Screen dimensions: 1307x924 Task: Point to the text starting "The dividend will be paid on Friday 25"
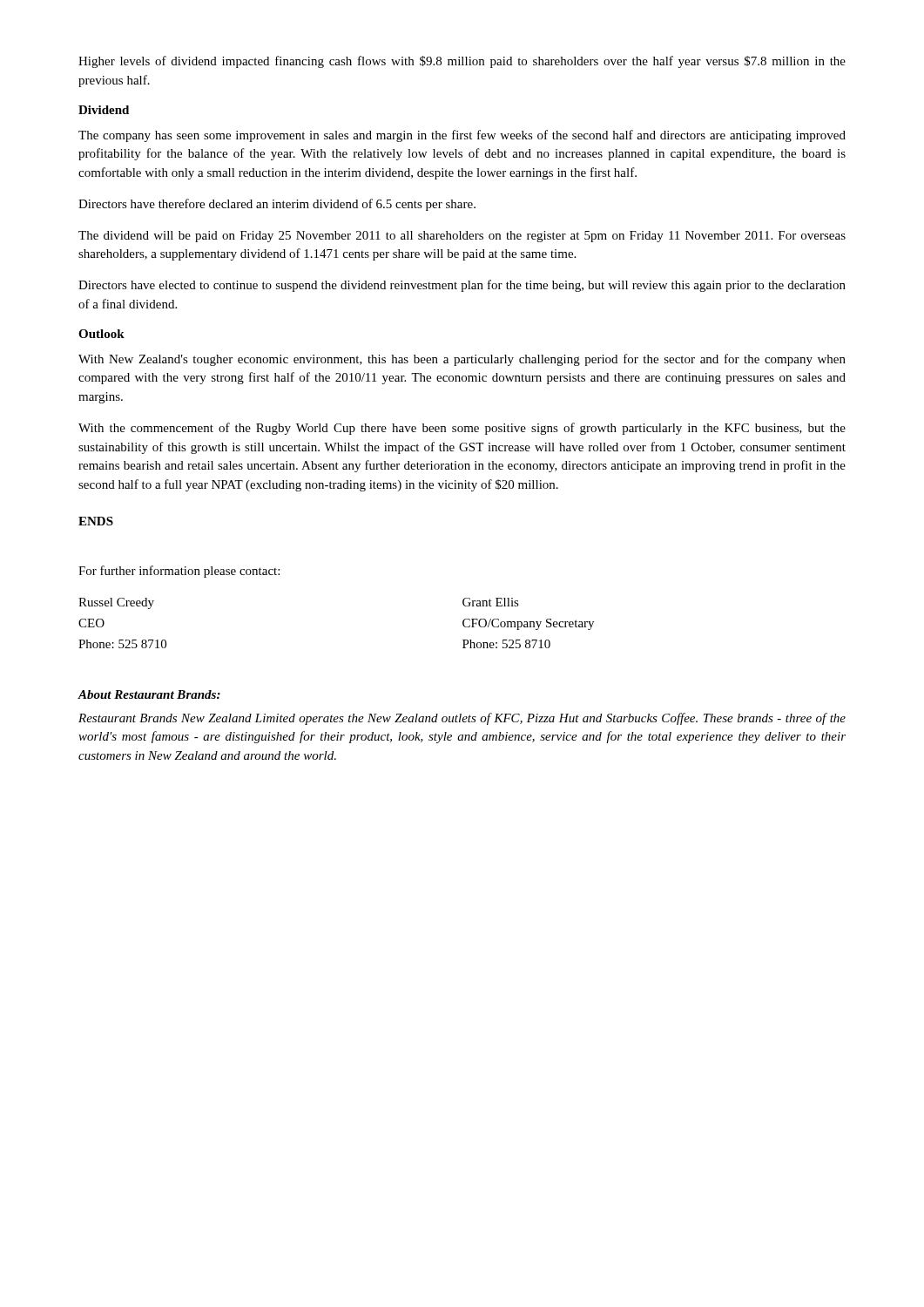[462, 245]
